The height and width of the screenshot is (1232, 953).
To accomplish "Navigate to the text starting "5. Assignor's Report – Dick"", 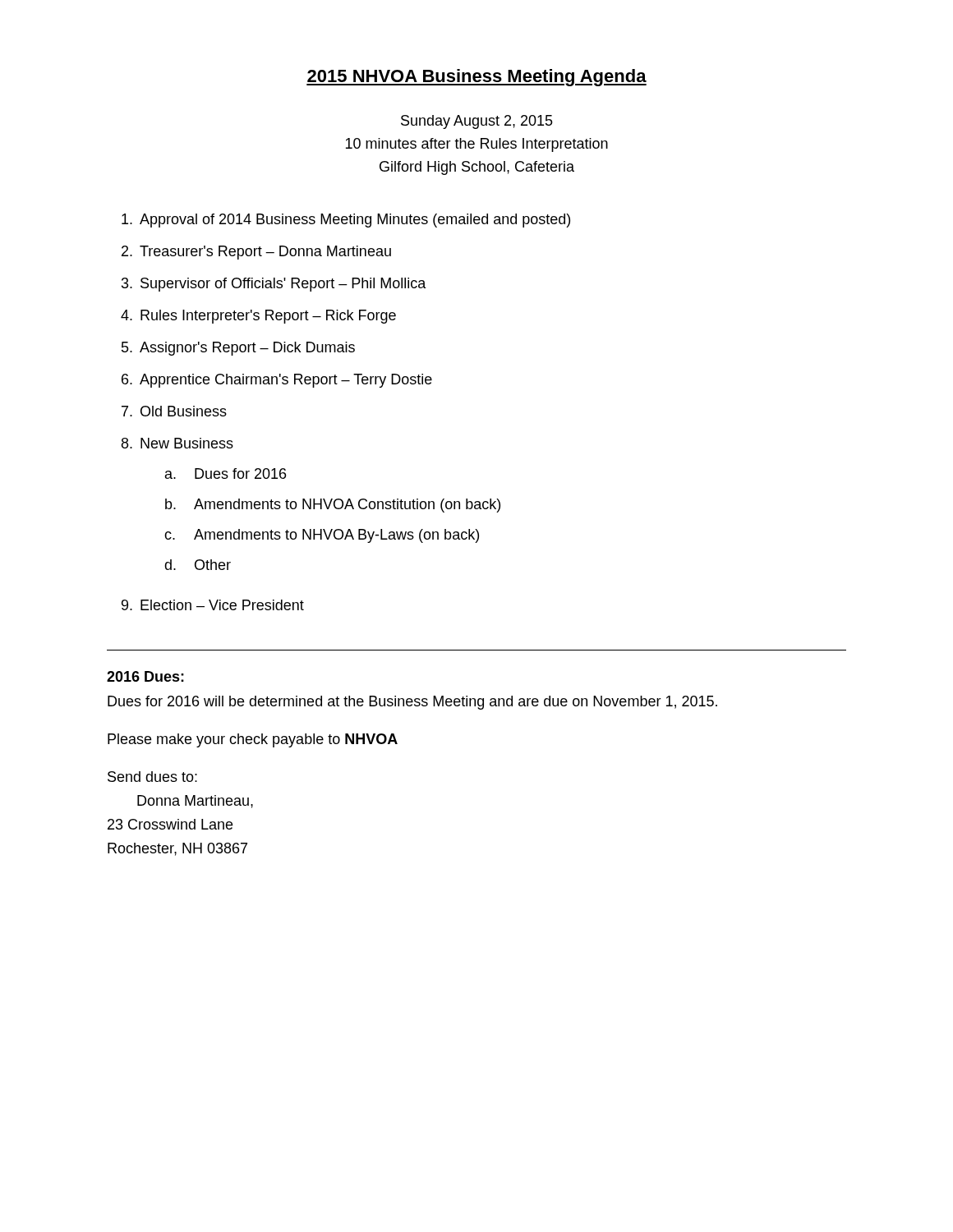I will coord(238,349).
